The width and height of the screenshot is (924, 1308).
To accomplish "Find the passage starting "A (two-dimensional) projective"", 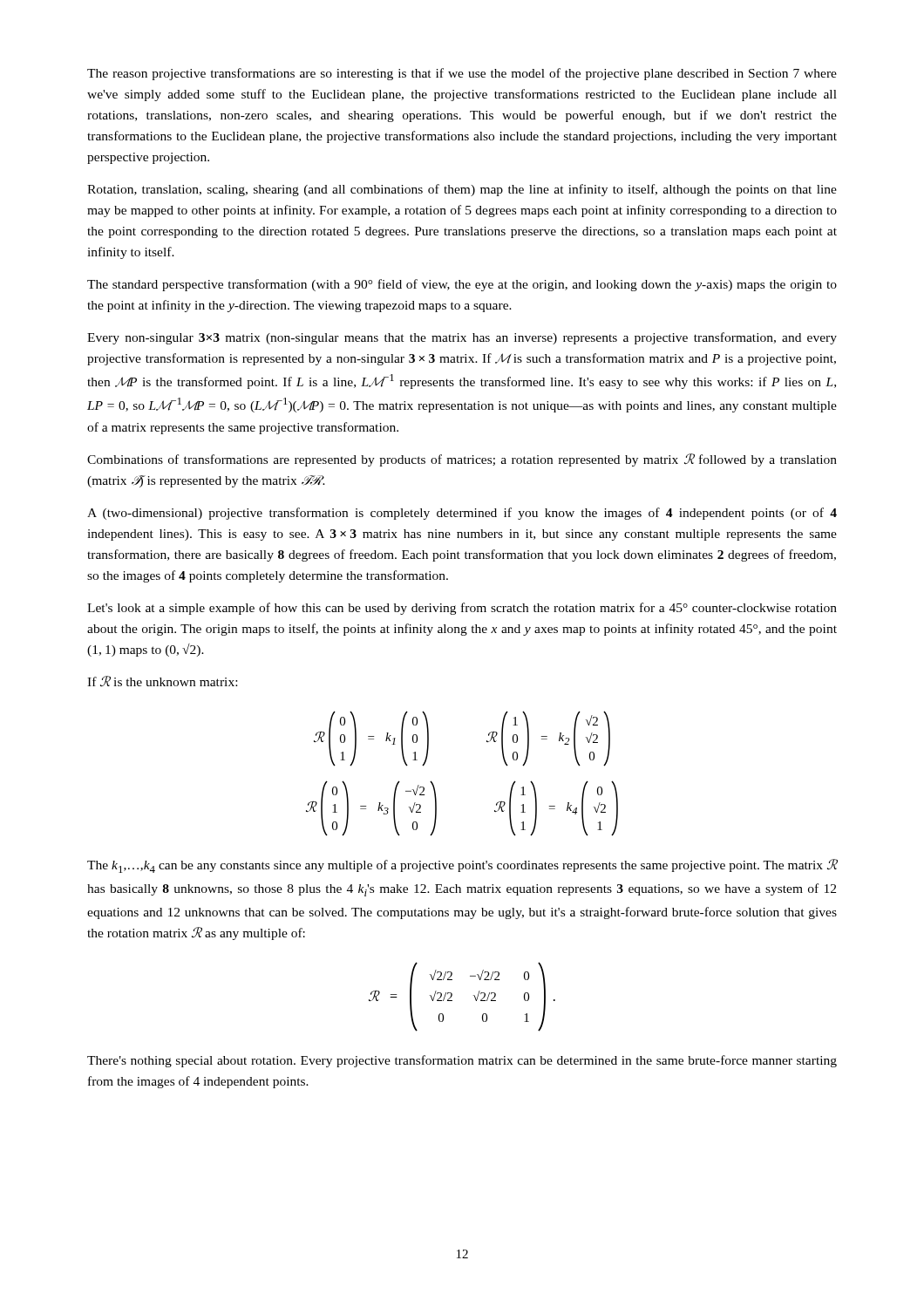I will pyautogui.click(x=462, y=543).
